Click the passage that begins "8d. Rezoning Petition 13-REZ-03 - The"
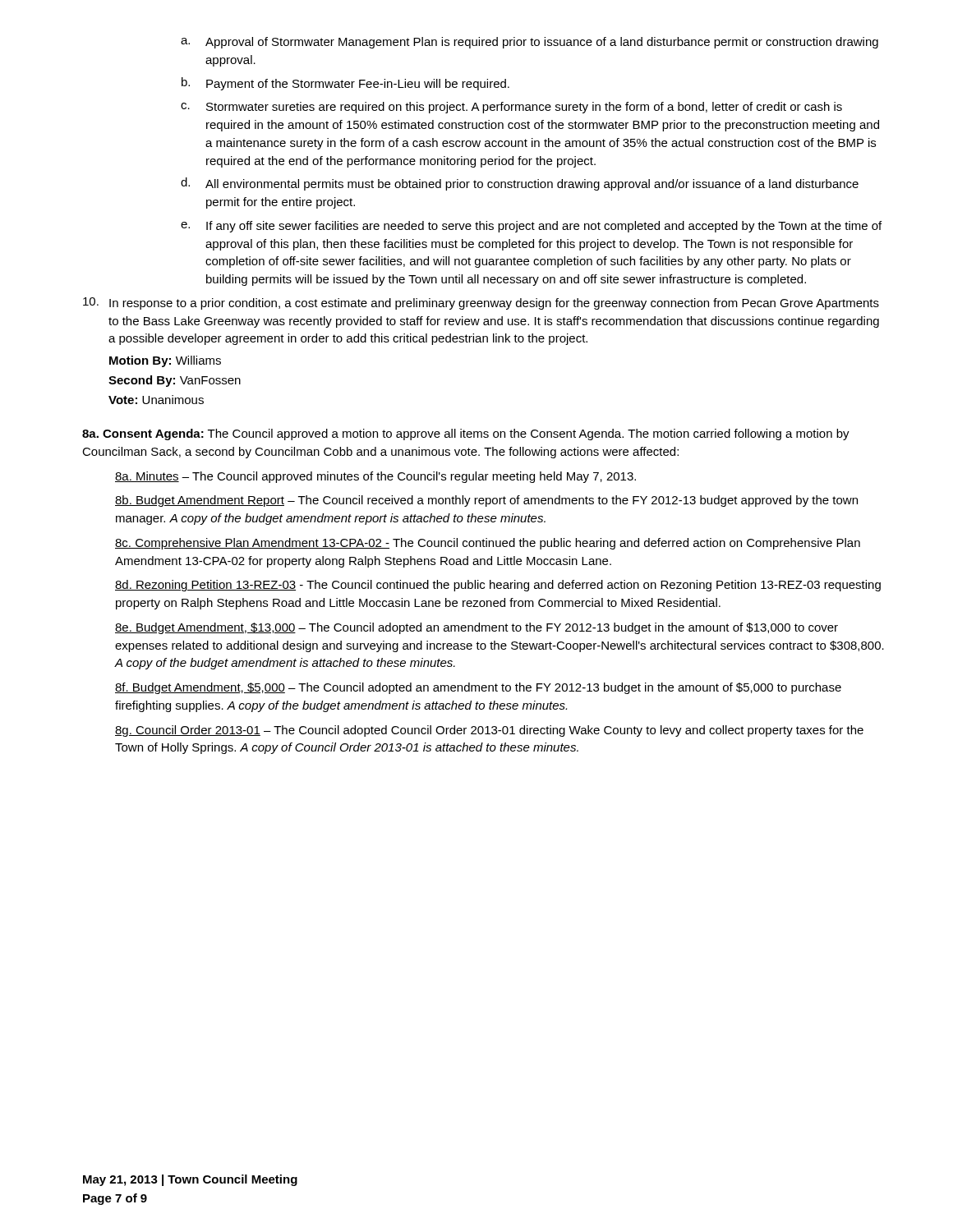 click(x=498, y=594)
